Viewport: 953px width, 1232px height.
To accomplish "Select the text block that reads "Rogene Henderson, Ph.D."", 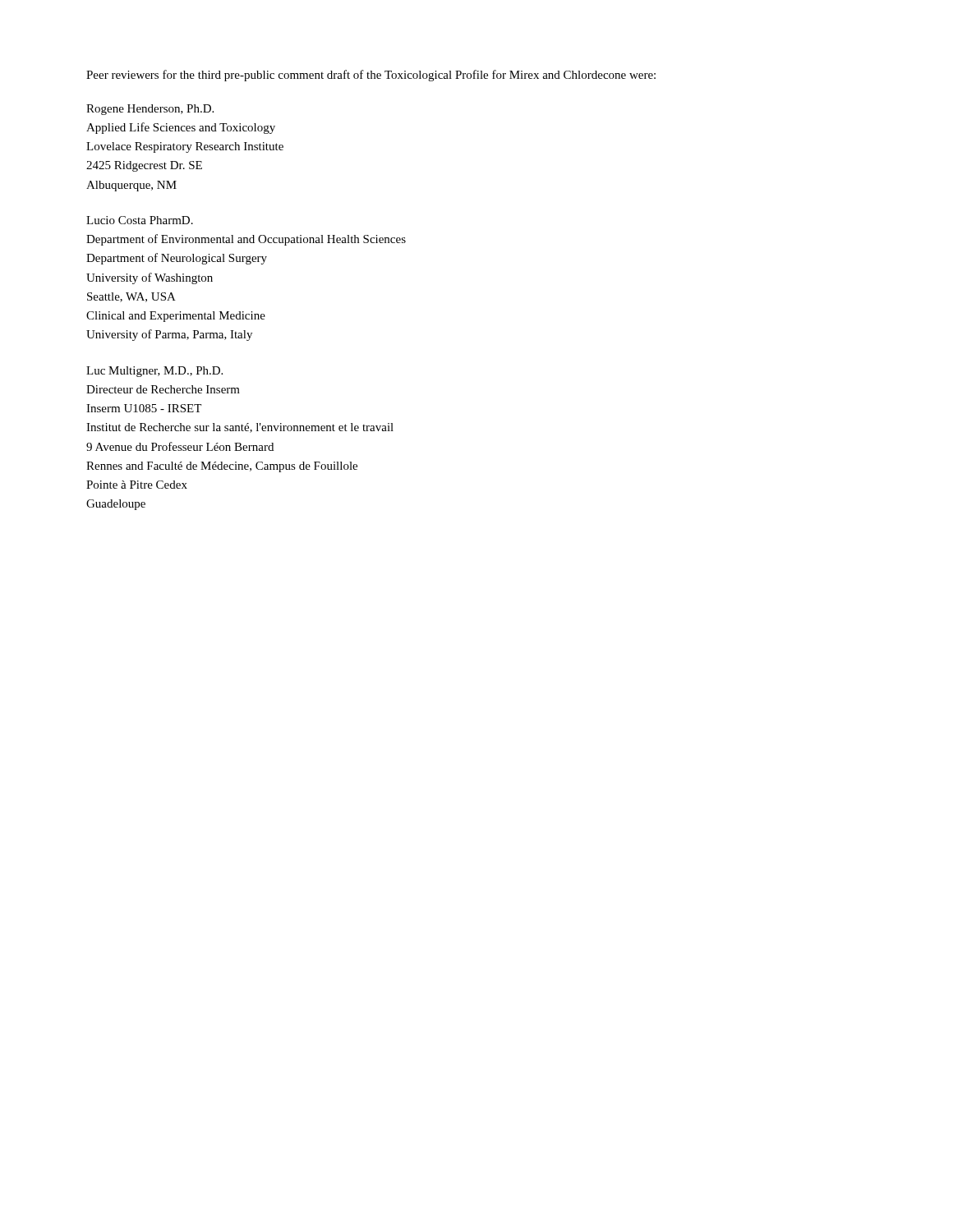I will (x=185, y=146).
